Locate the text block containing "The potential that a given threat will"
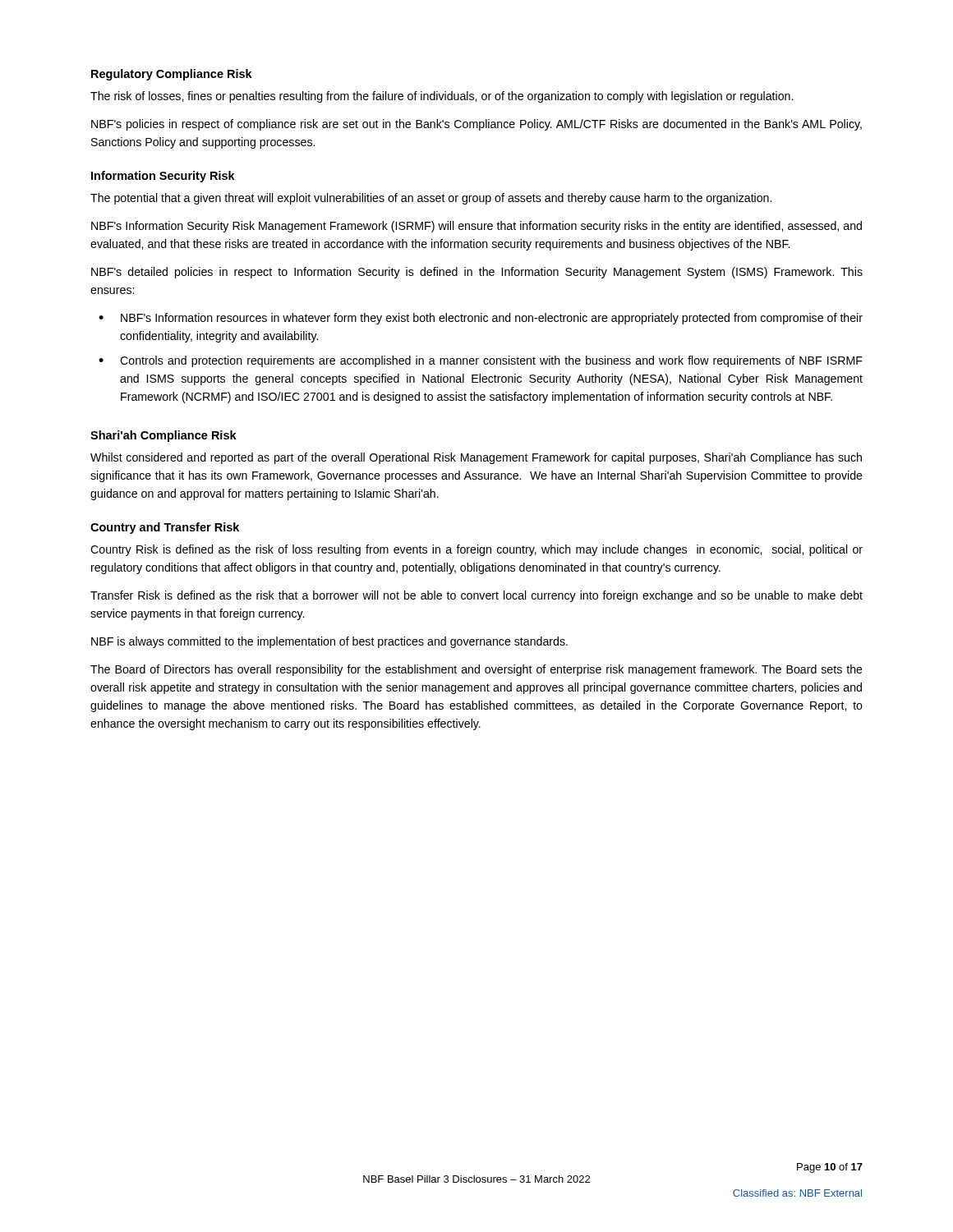Image resolution: width=953 pixels, height=1232 pixels. pyautogui.click(x=431, y=198)
